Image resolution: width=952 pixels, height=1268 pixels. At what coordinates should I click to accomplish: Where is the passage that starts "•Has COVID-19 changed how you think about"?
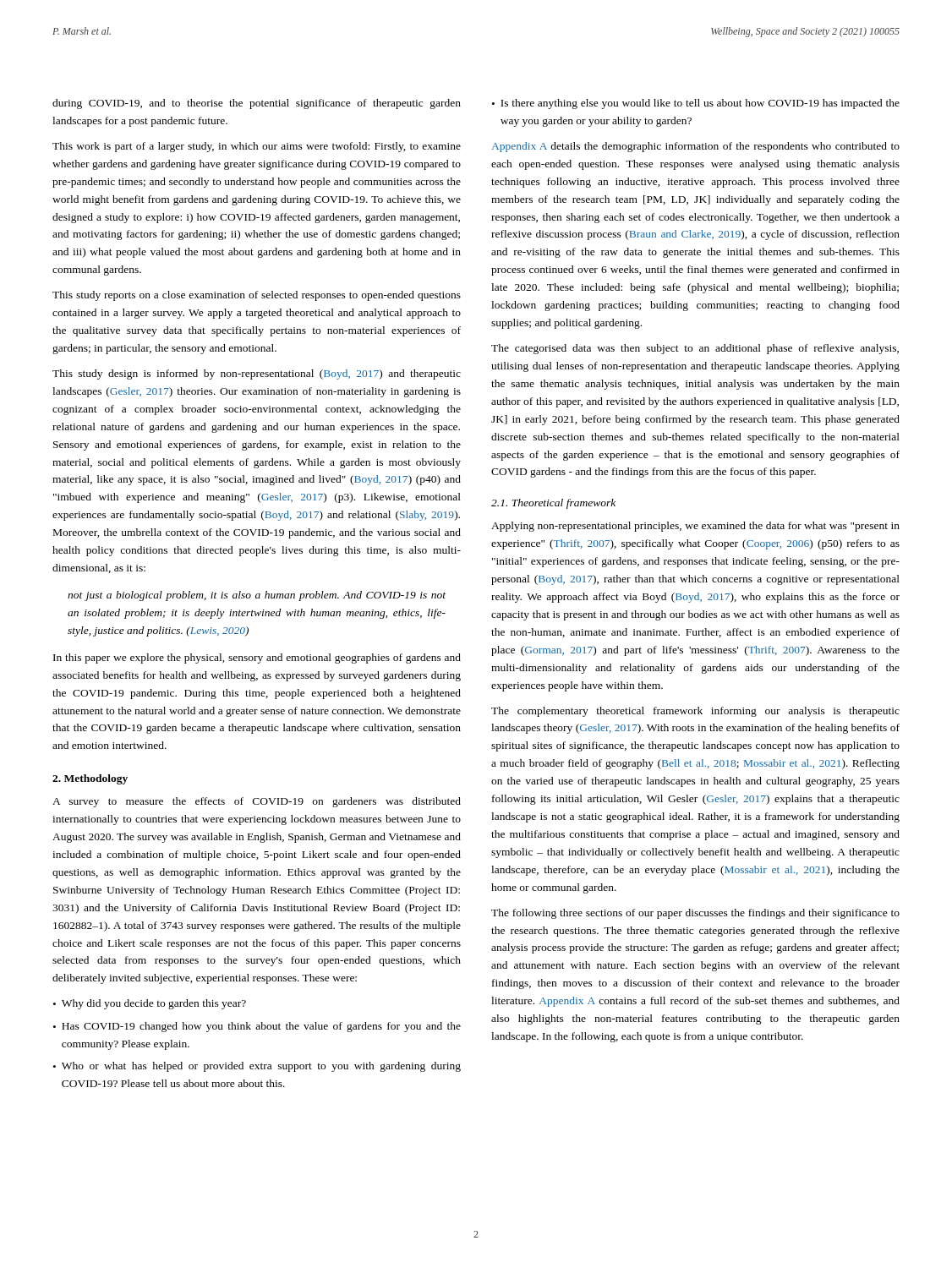coord(257,1036)
